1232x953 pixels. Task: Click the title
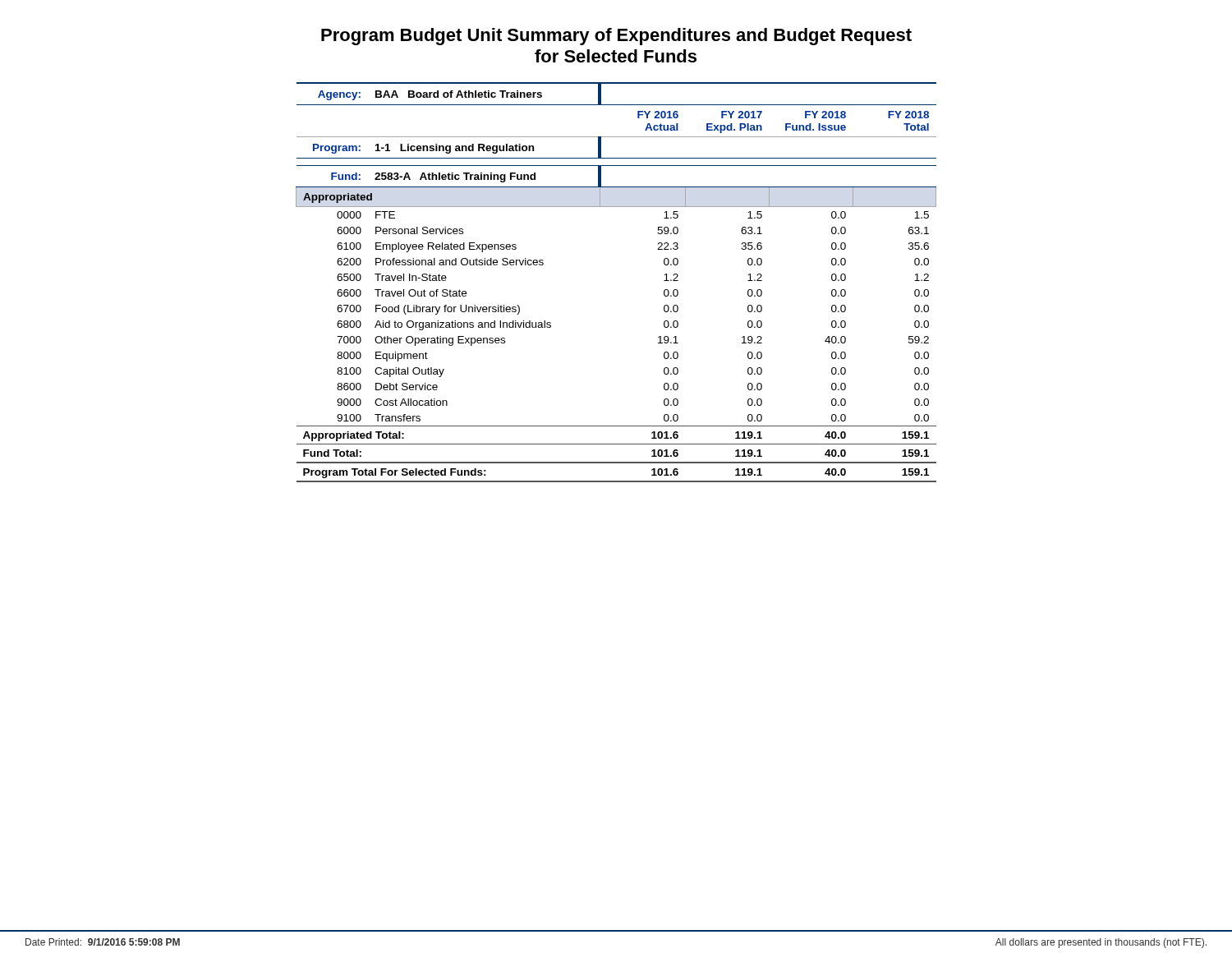tap(616, 46)
